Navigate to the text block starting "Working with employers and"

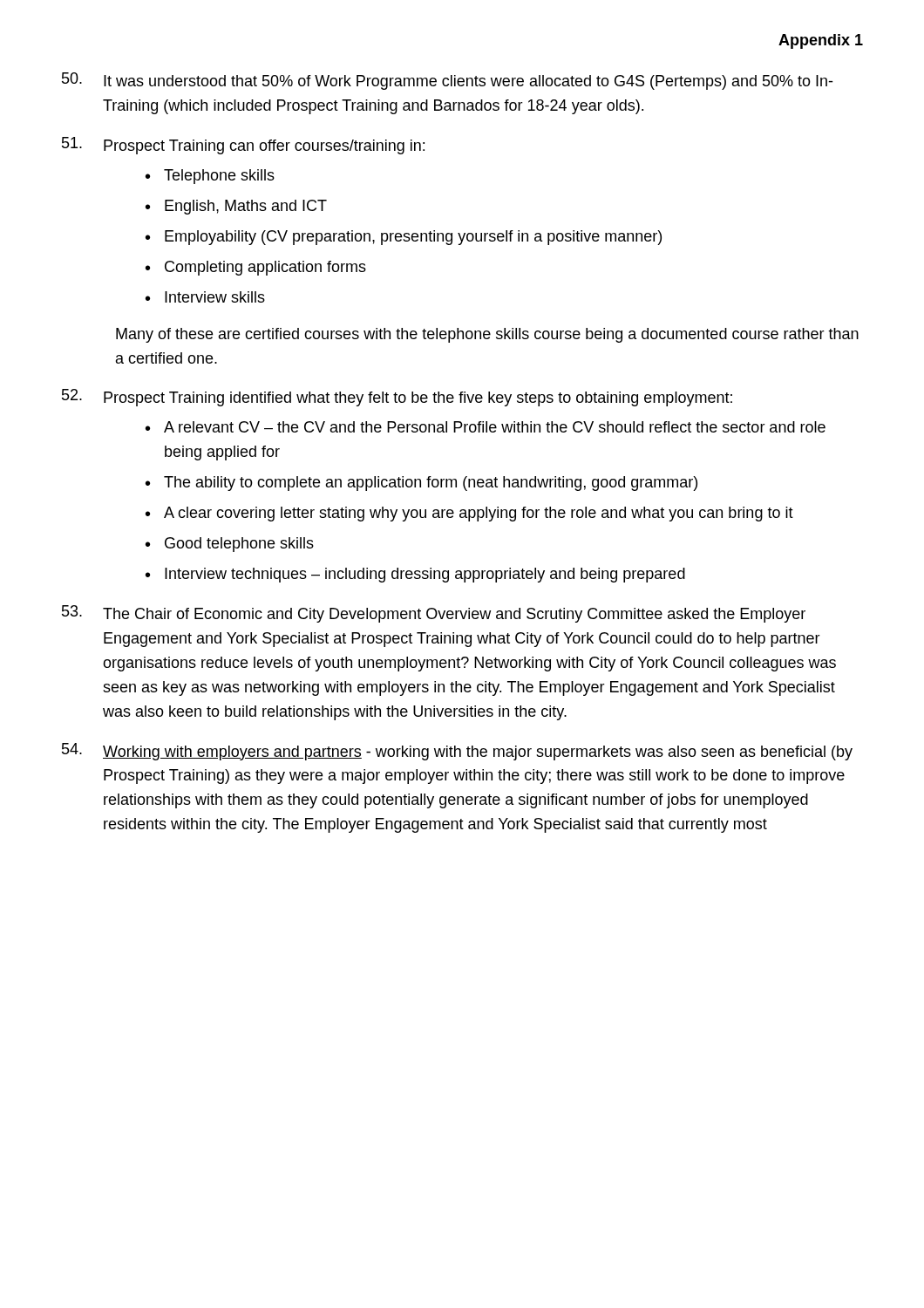coord(462,789)
